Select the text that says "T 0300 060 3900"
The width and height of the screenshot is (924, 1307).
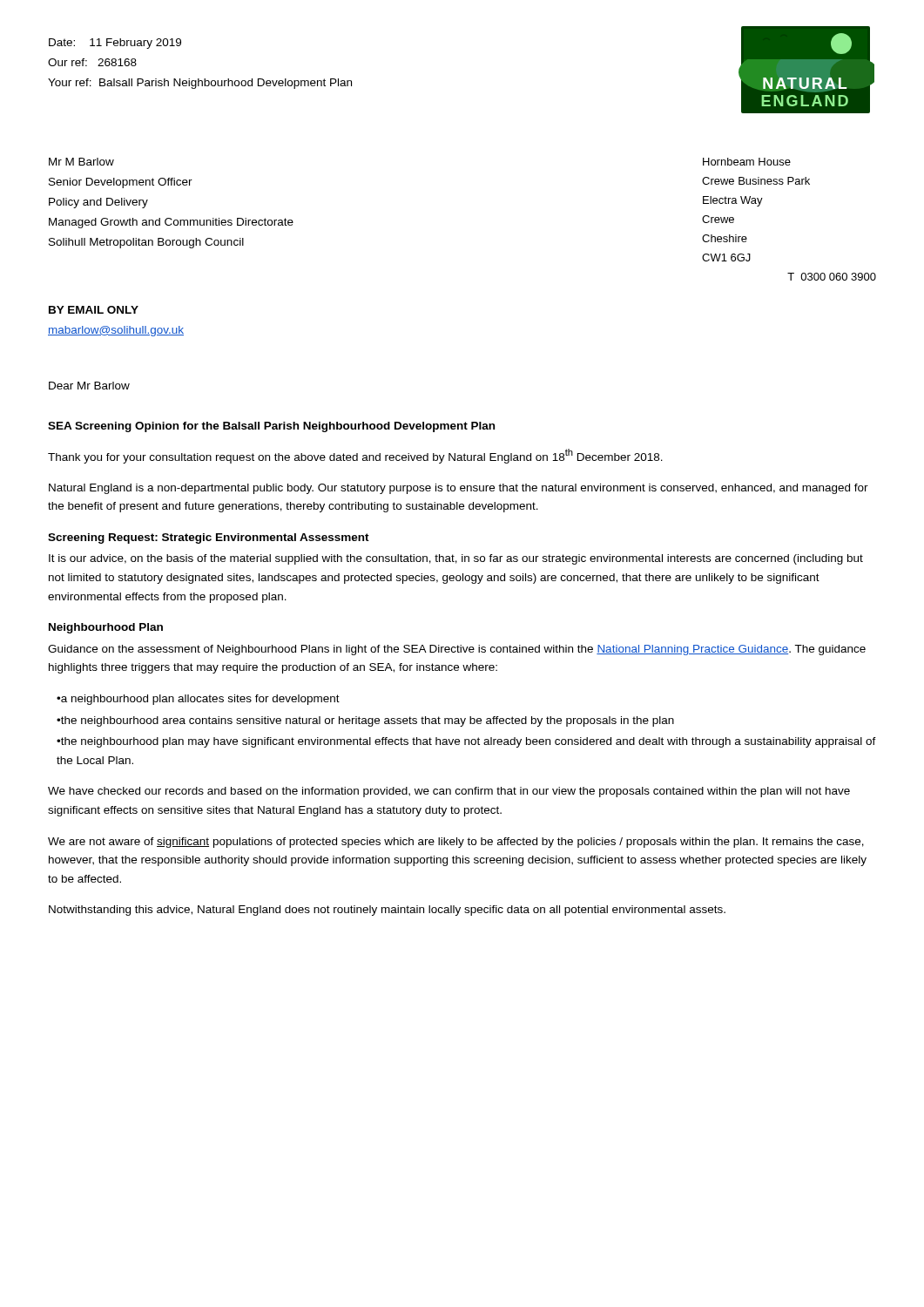(832, 277)
